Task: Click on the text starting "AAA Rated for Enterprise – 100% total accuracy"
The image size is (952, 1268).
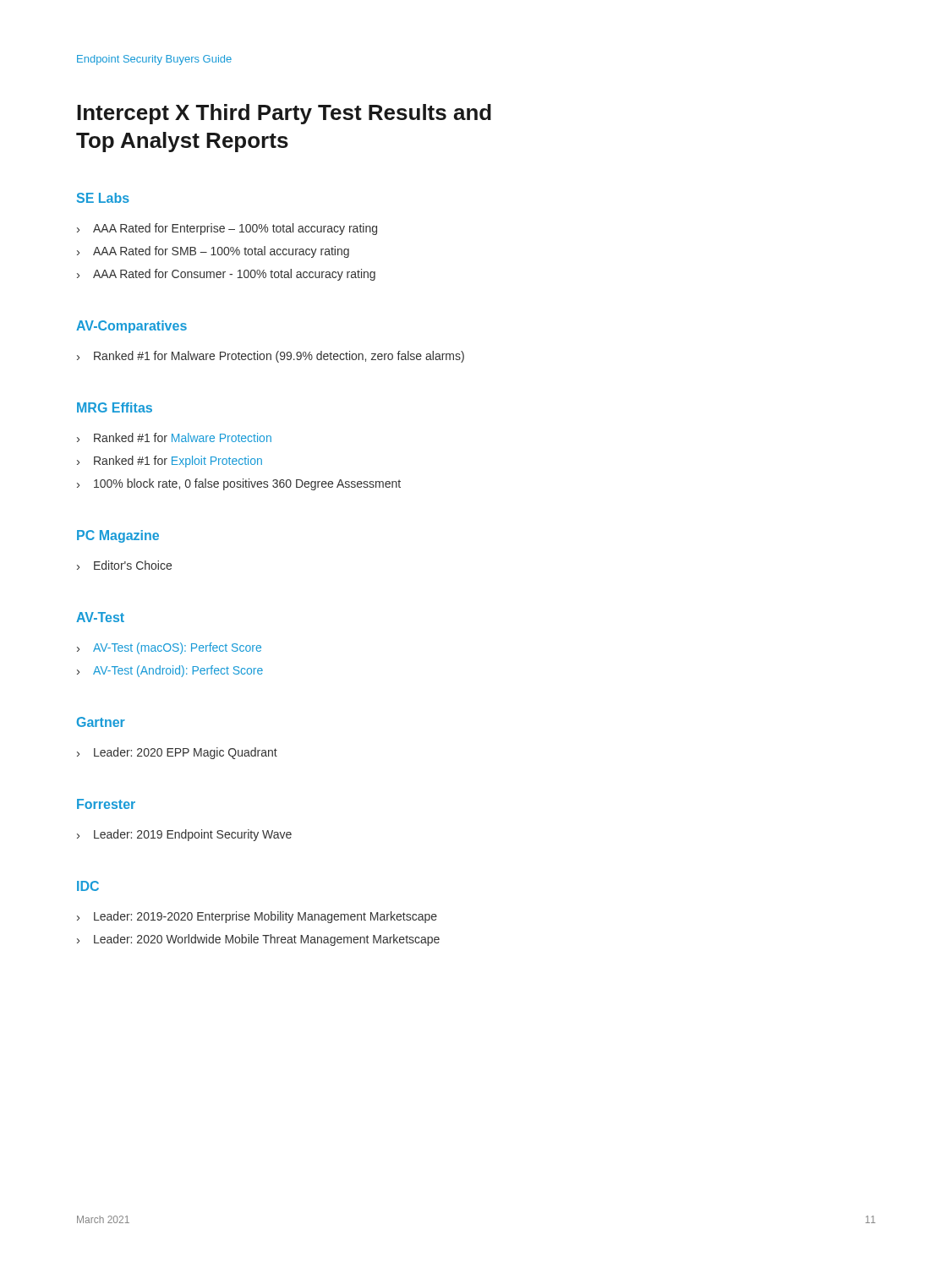Action: [235, 228]
